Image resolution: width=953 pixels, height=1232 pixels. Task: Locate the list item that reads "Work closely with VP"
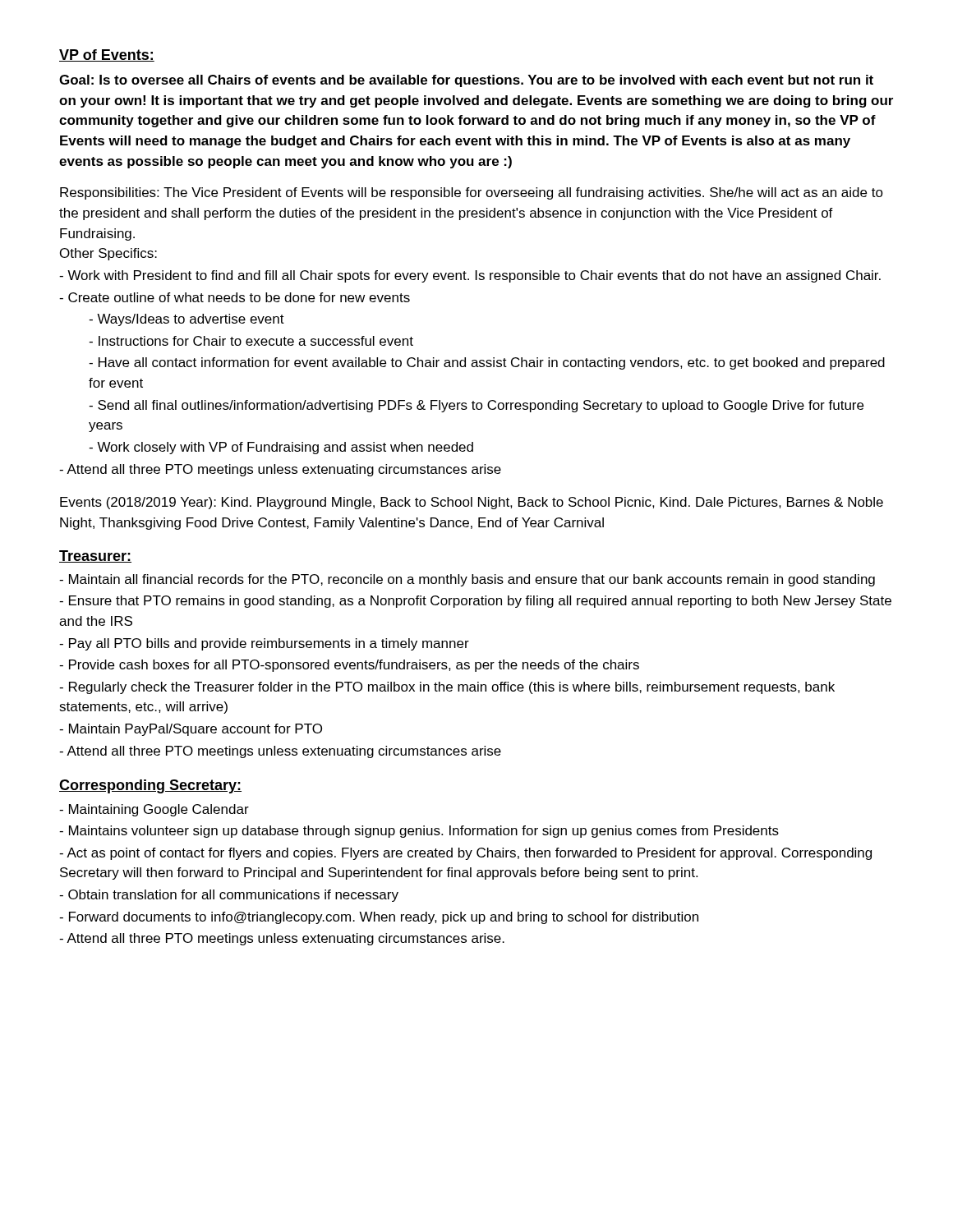(281, 447)
